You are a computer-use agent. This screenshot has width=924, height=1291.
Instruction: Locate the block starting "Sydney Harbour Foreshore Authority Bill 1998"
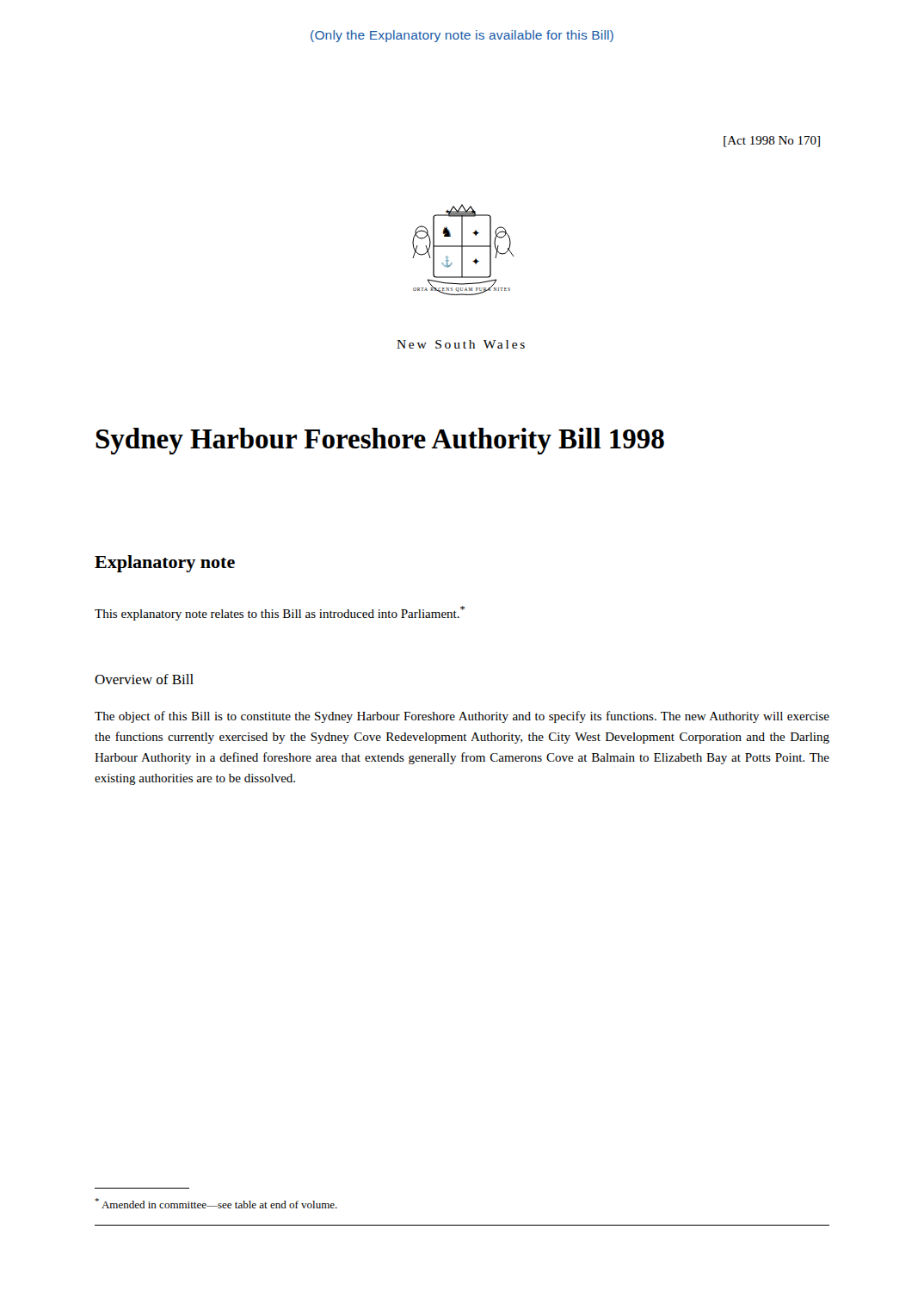pos(462,440)
